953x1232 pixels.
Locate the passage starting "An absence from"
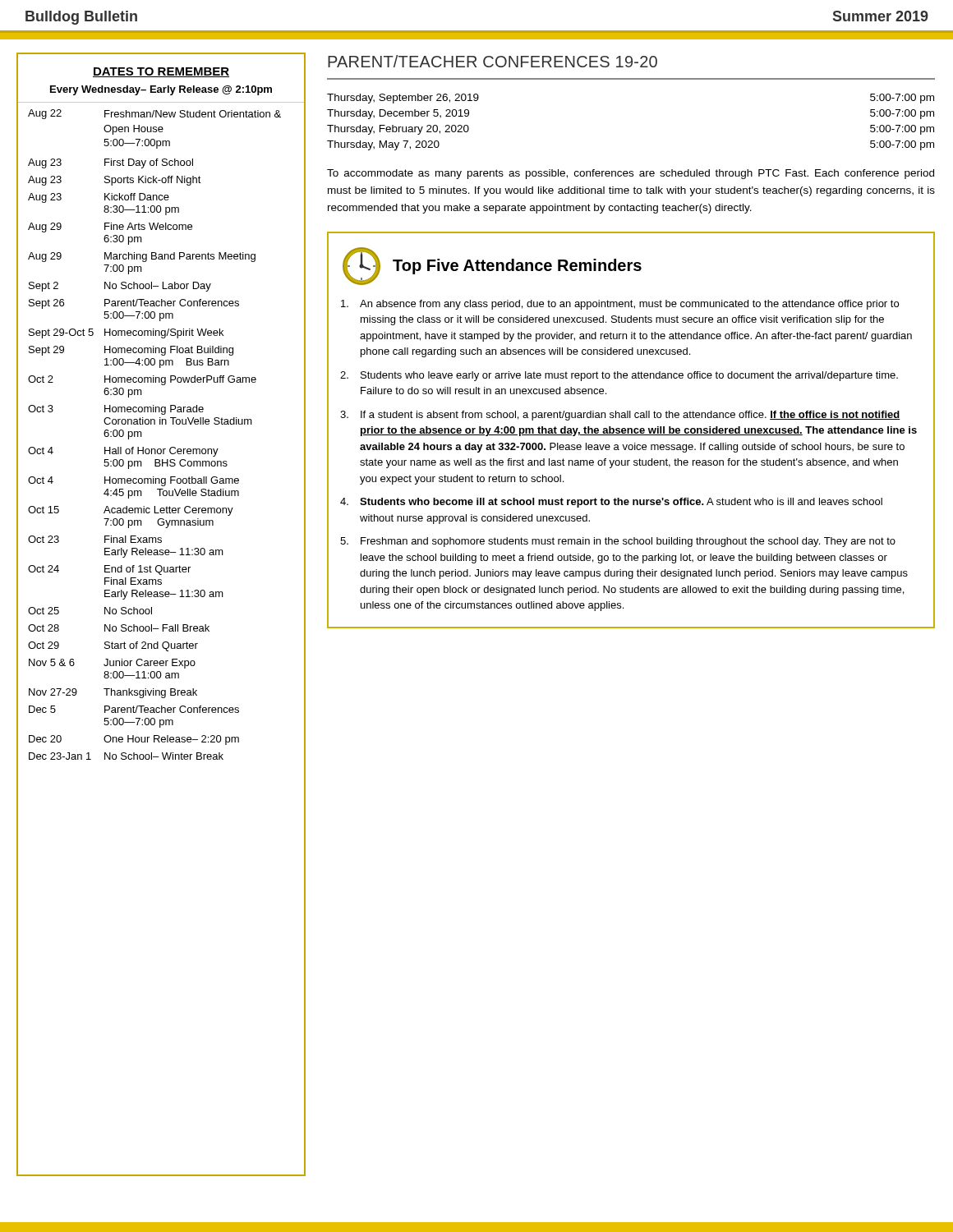(629, 327)
